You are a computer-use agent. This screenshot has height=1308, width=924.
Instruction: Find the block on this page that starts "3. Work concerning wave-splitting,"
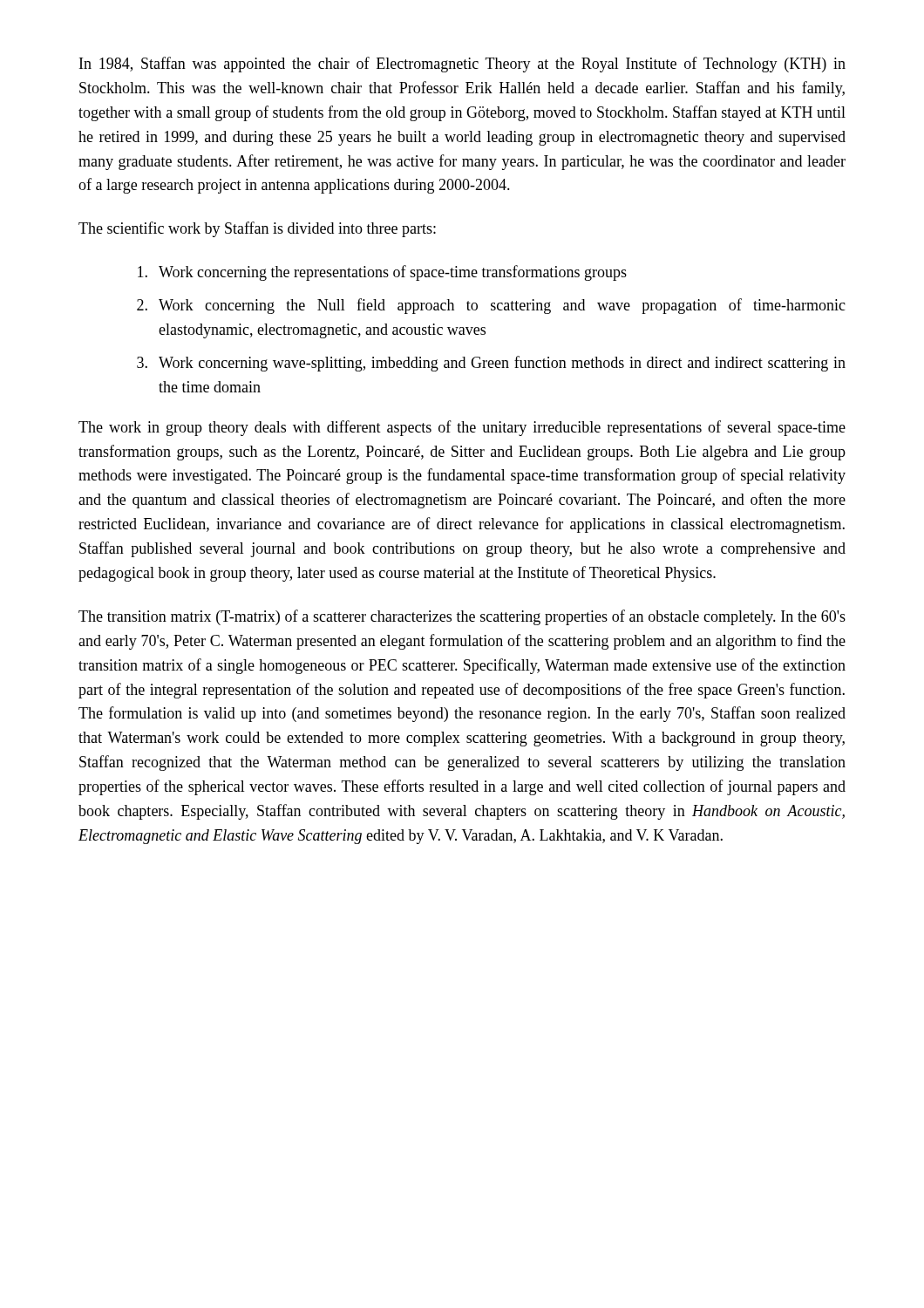coord(462,376)
